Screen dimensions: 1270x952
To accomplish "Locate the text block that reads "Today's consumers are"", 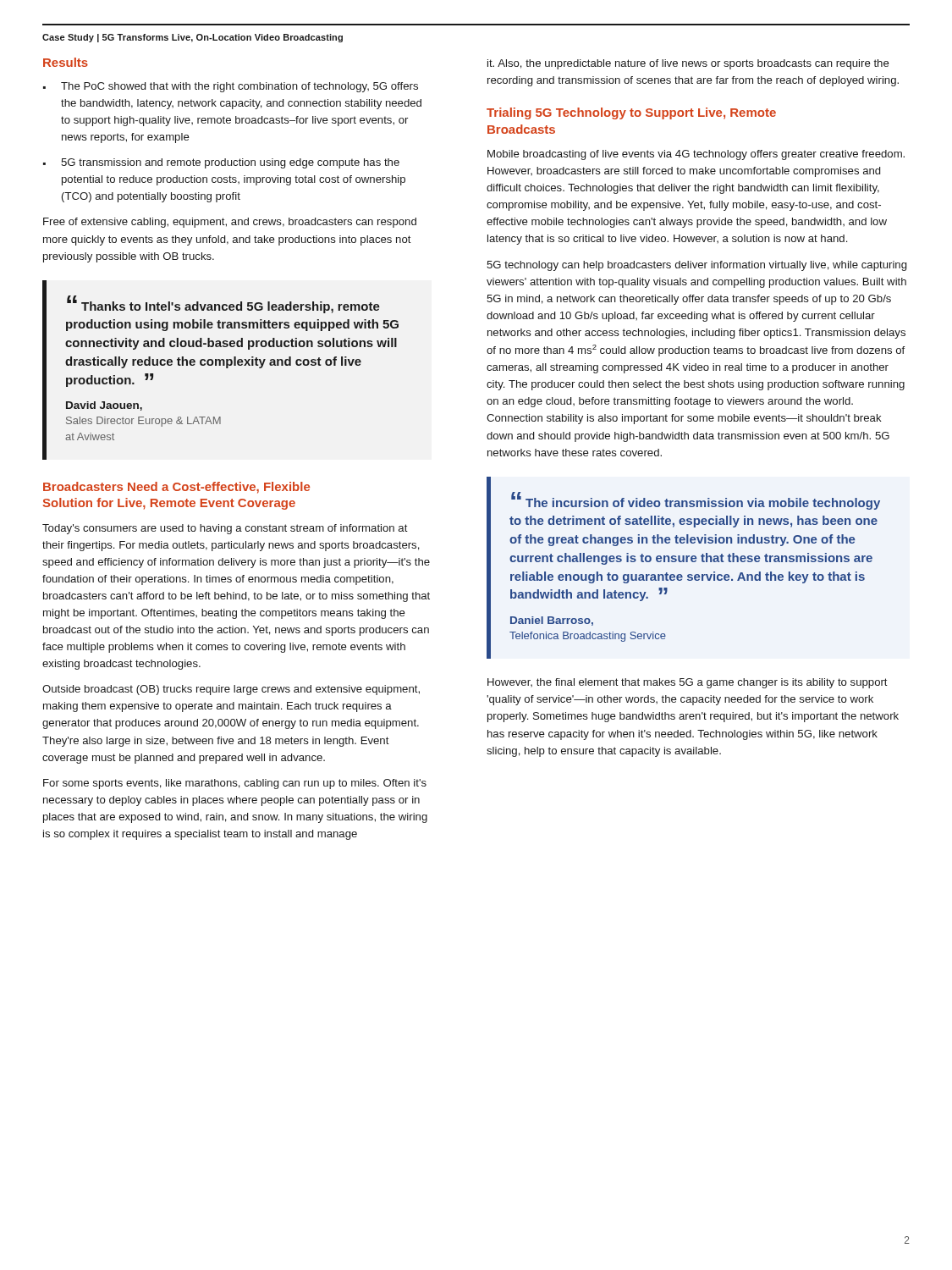I will 236,596.
